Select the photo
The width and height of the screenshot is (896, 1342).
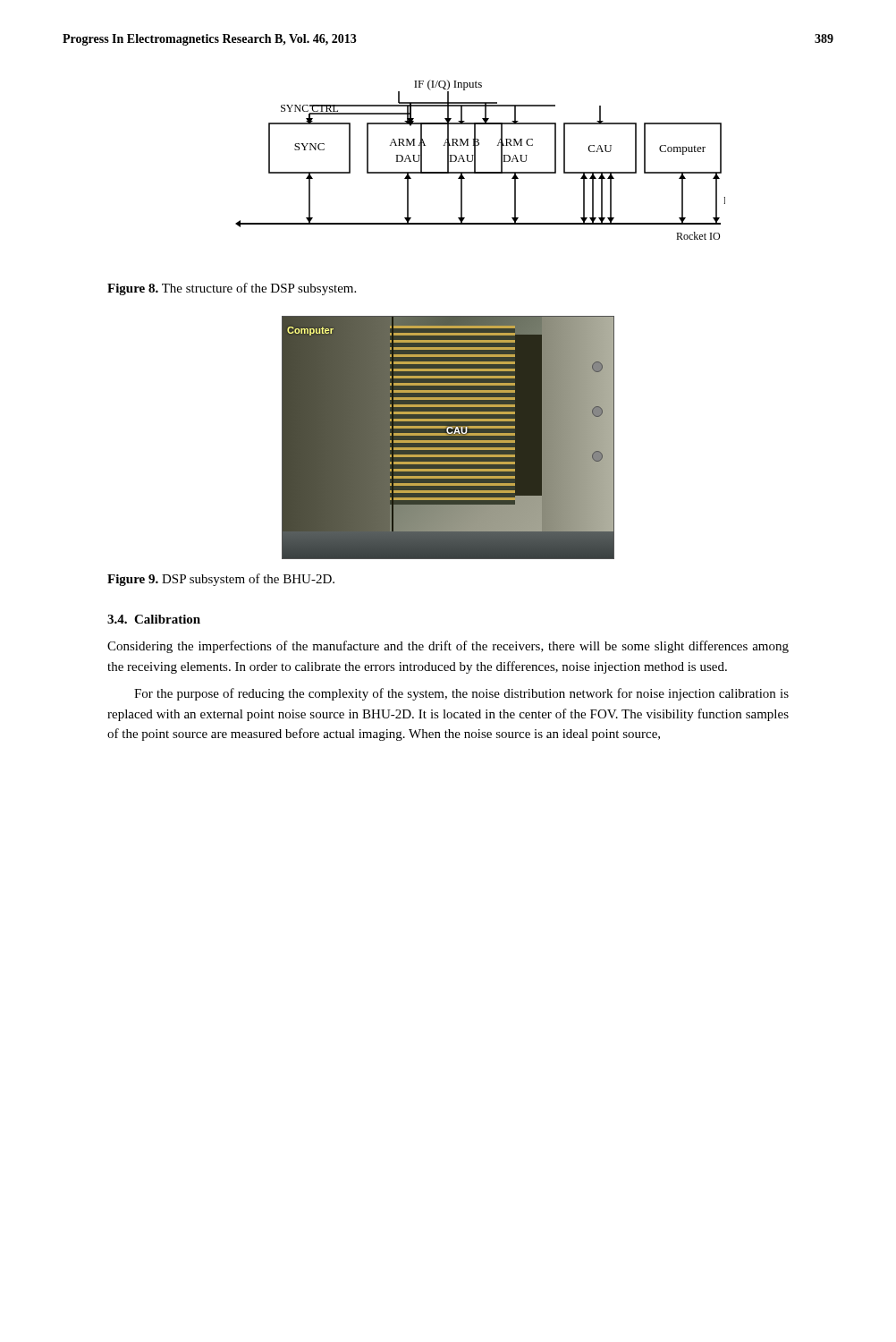(x=448, y=439)
